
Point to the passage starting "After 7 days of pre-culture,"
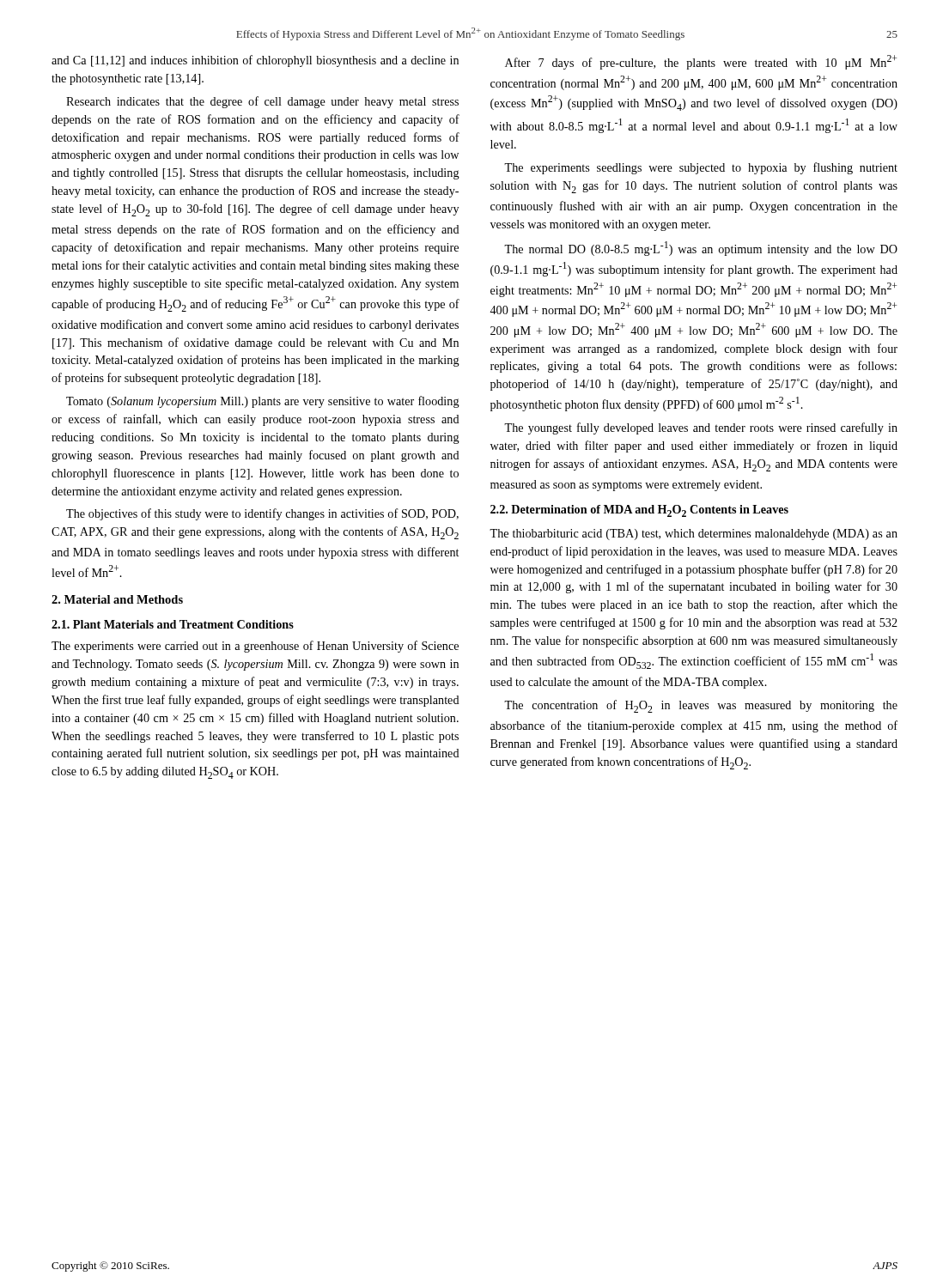694,102
